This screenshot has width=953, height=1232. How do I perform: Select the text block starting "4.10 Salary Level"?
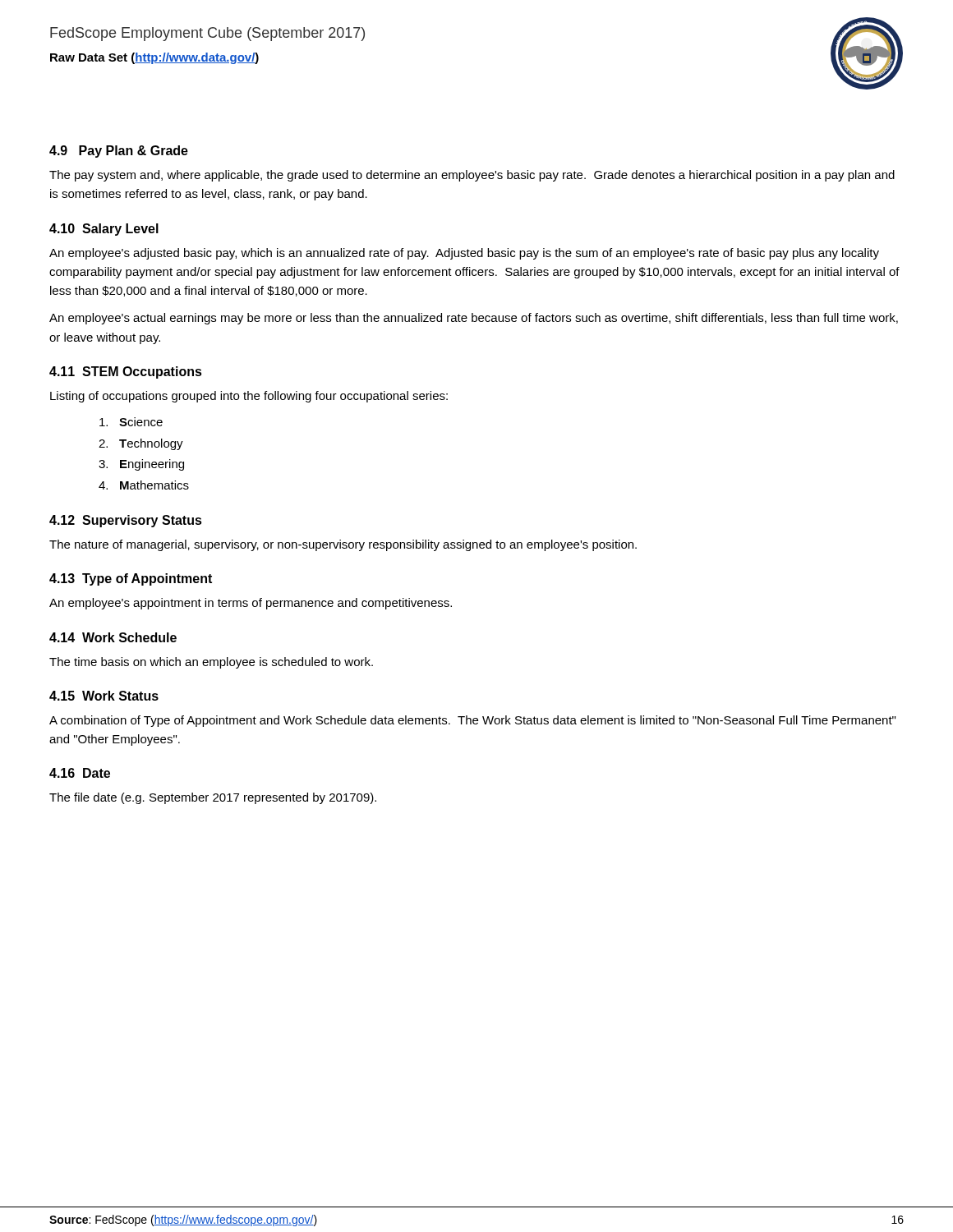pos(104,228)
